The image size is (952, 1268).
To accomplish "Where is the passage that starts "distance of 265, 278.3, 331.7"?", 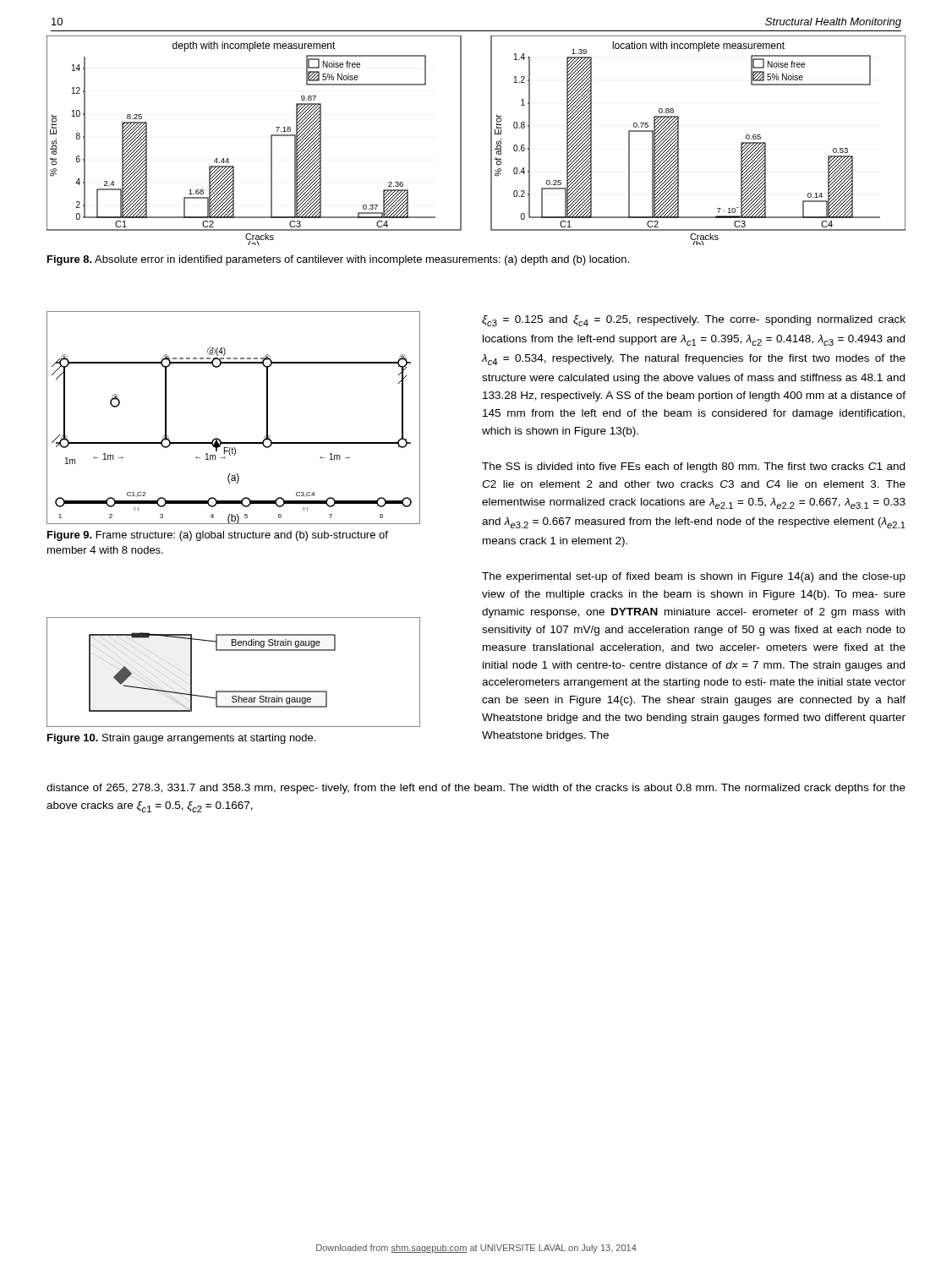I will 476,797.
